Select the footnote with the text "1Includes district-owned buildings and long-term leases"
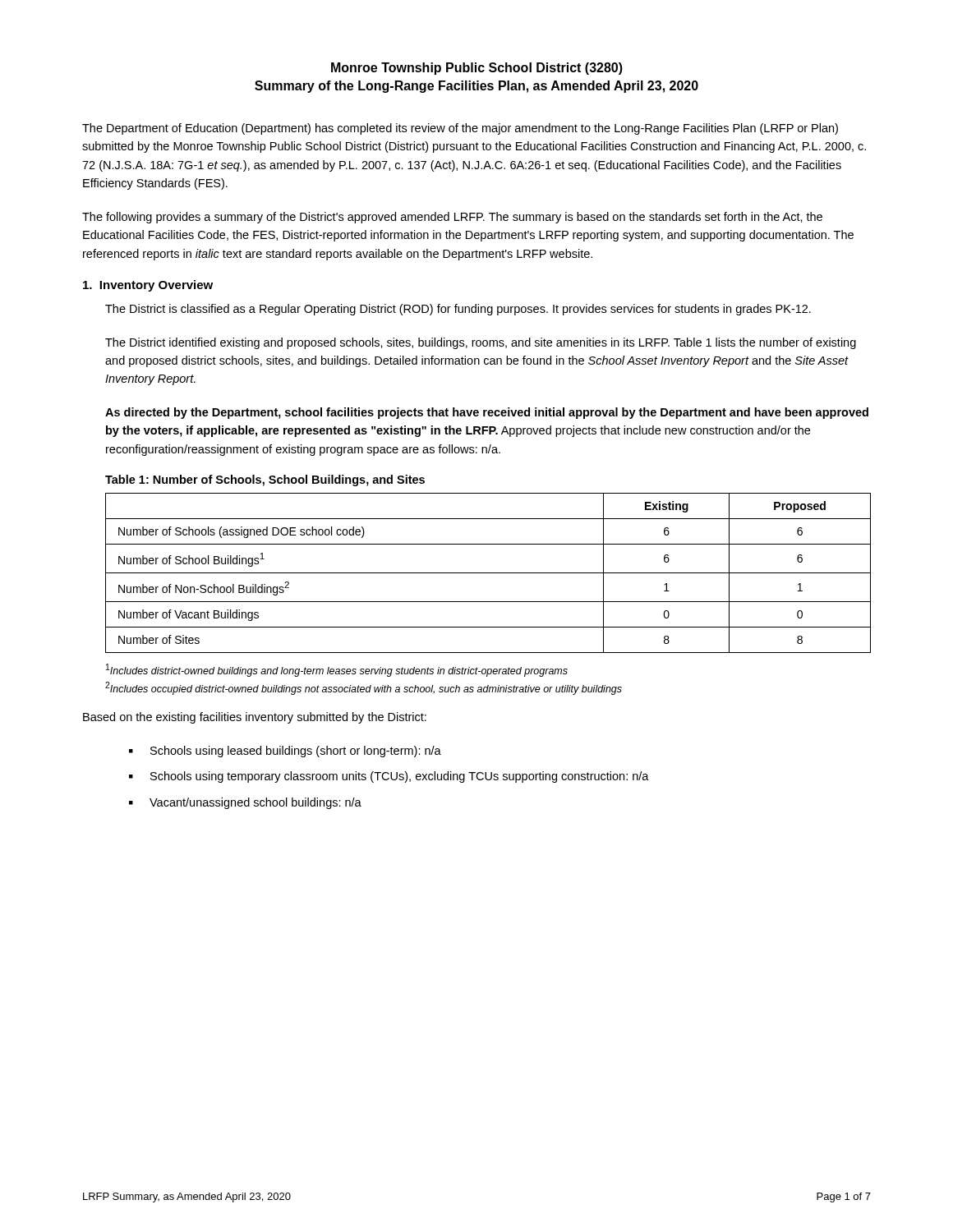The height and width of the screenshot is (1232, 953). (364, 679)
